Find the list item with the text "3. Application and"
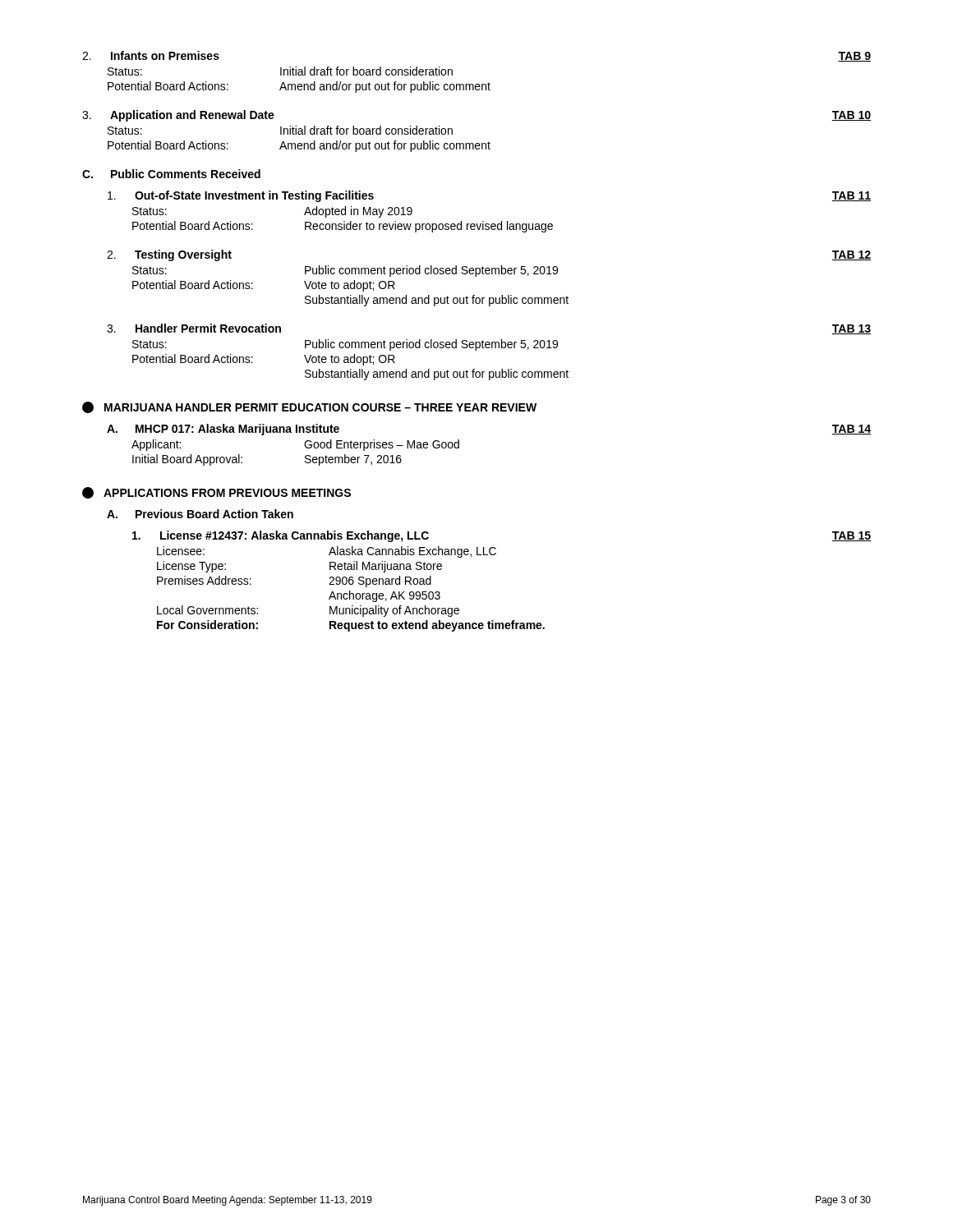 pyautogui.click(x=476, y=131)
